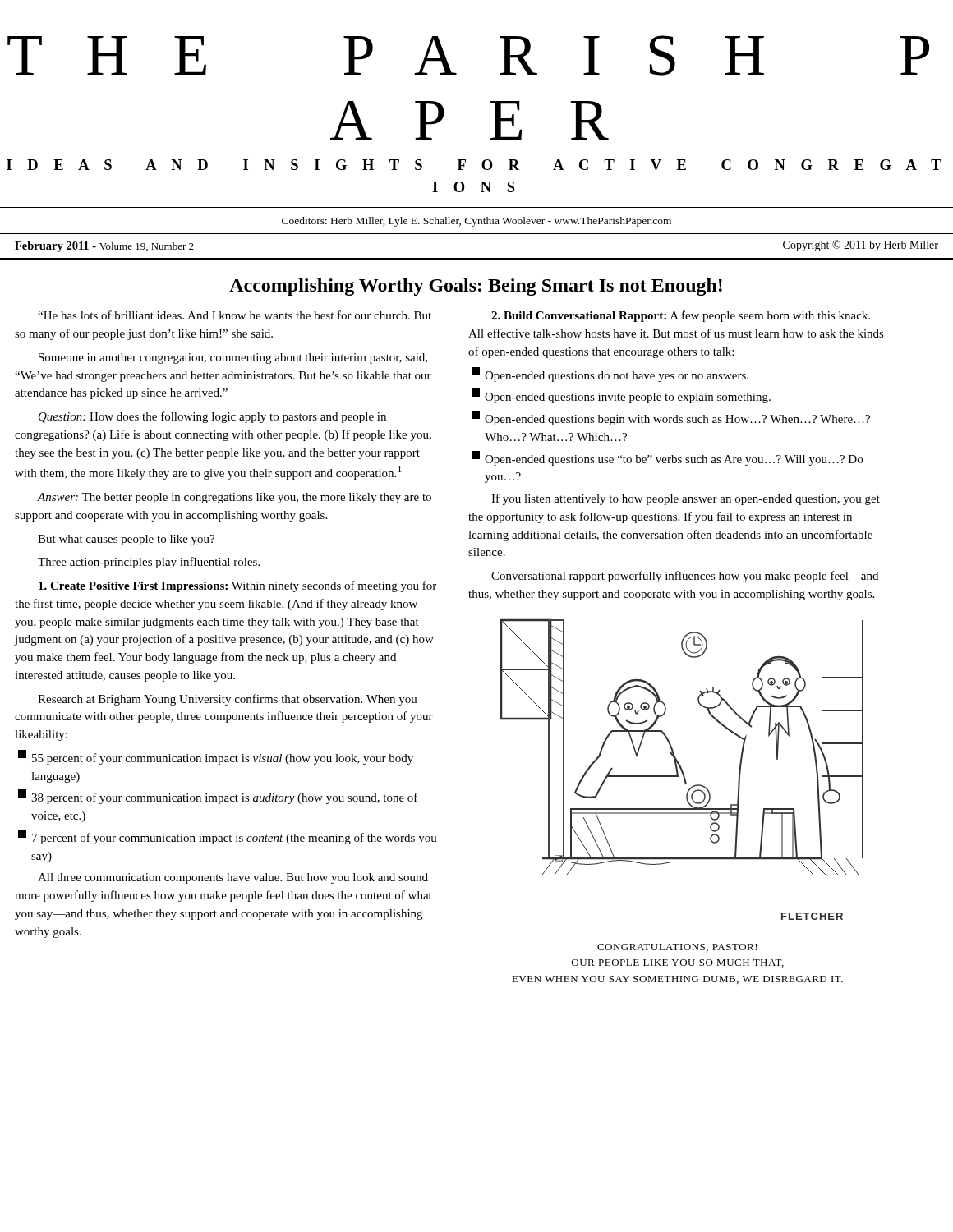Locate the section header that reads "I D E A S A N"
The image size is (953, 1232).
tap(476, 176)
